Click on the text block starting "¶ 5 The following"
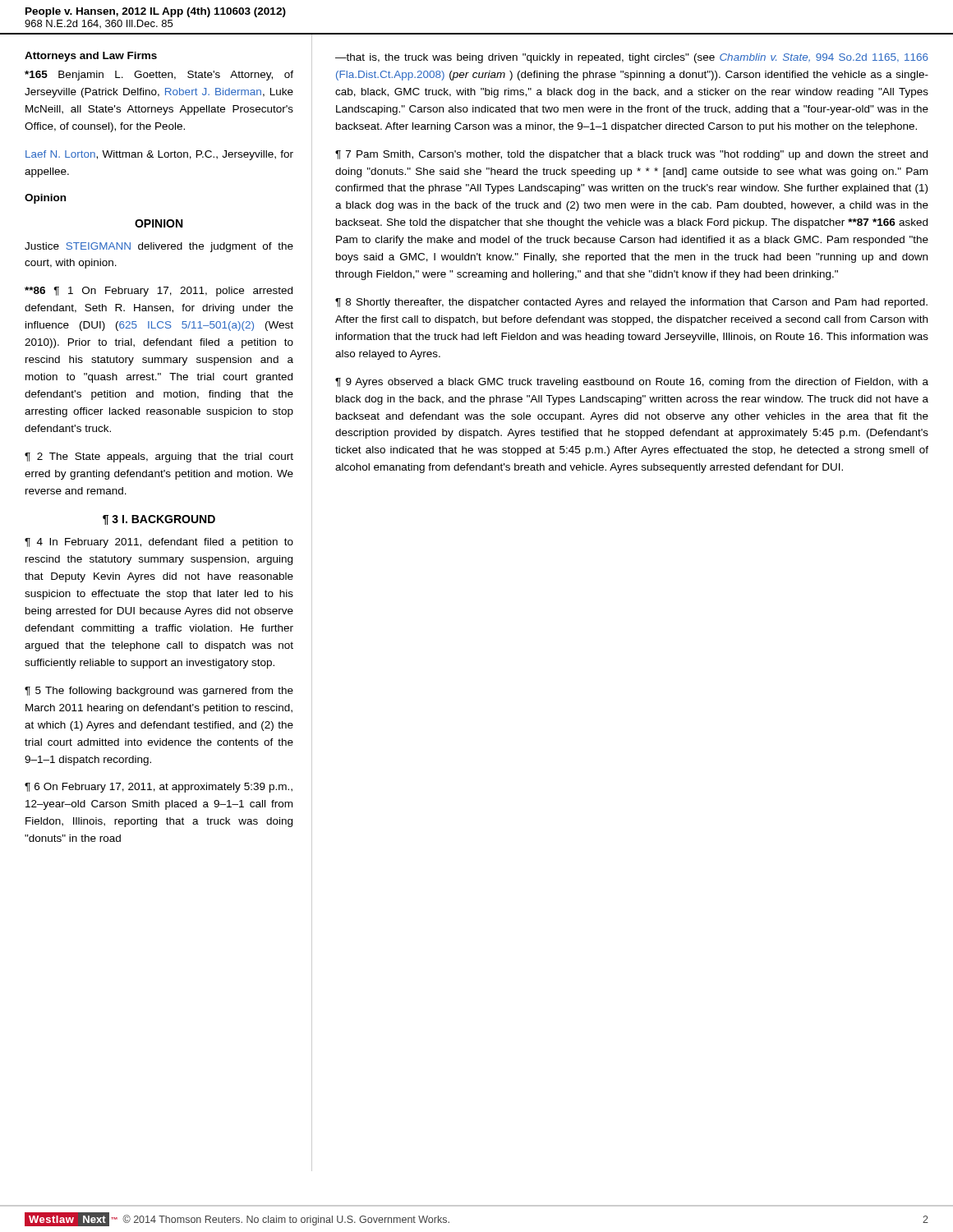 click(x=159, y=725)
